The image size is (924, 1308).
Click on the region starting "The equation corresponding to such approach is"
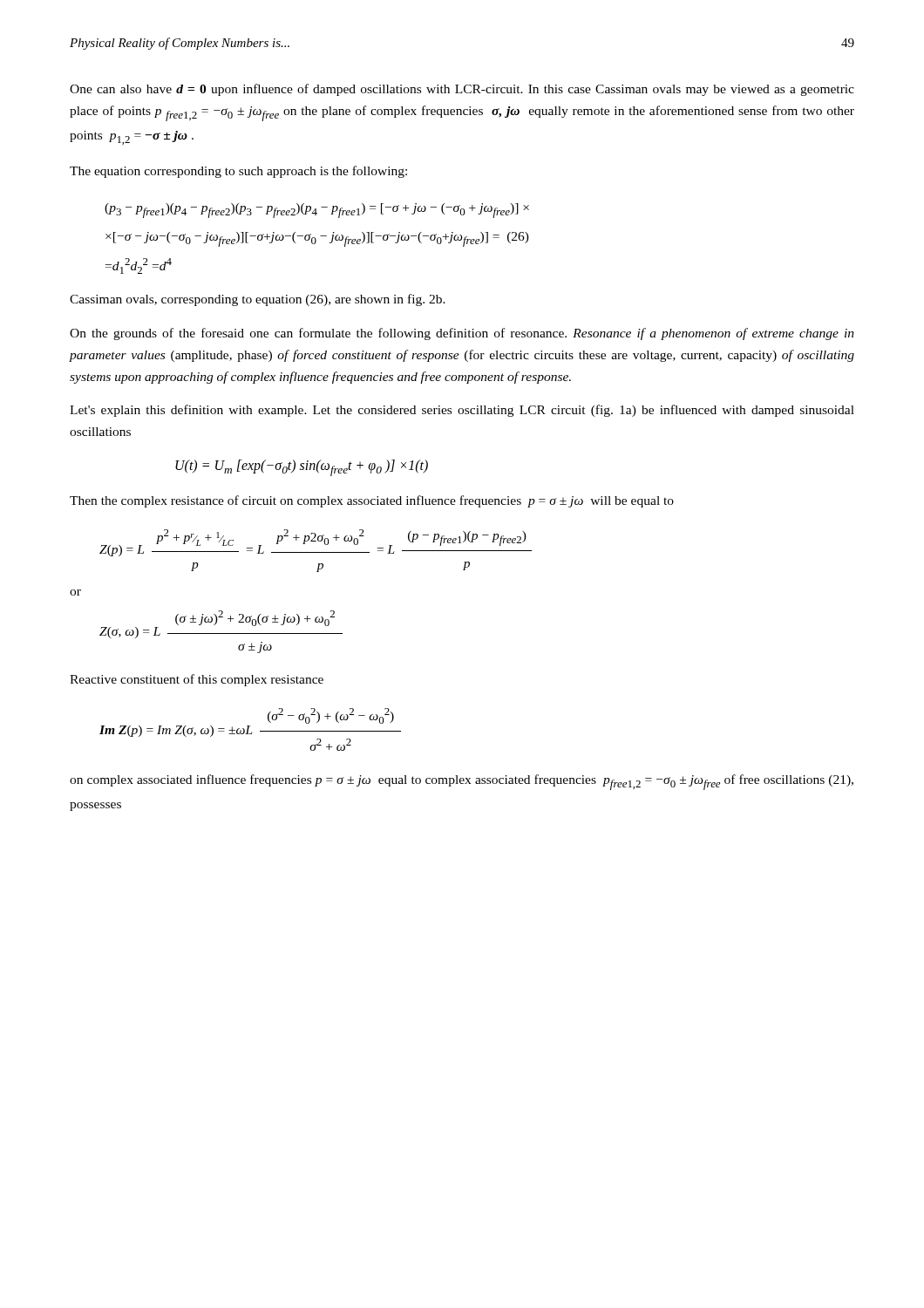point(239,171)
